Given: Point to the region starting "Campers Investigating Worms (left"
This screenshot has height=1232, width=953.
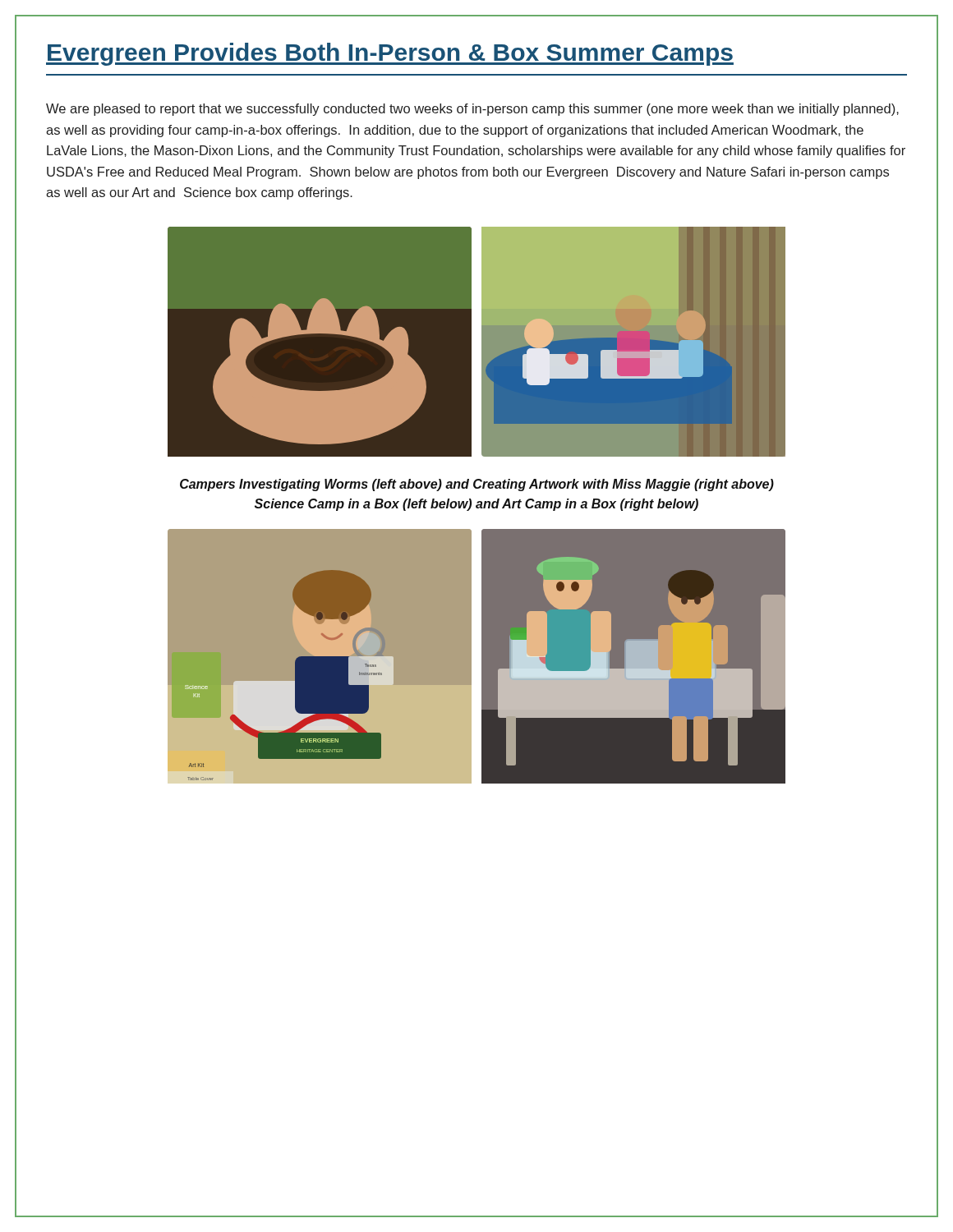Looking at the screenshot, I should pyautogui.click(x=476, y=494).
